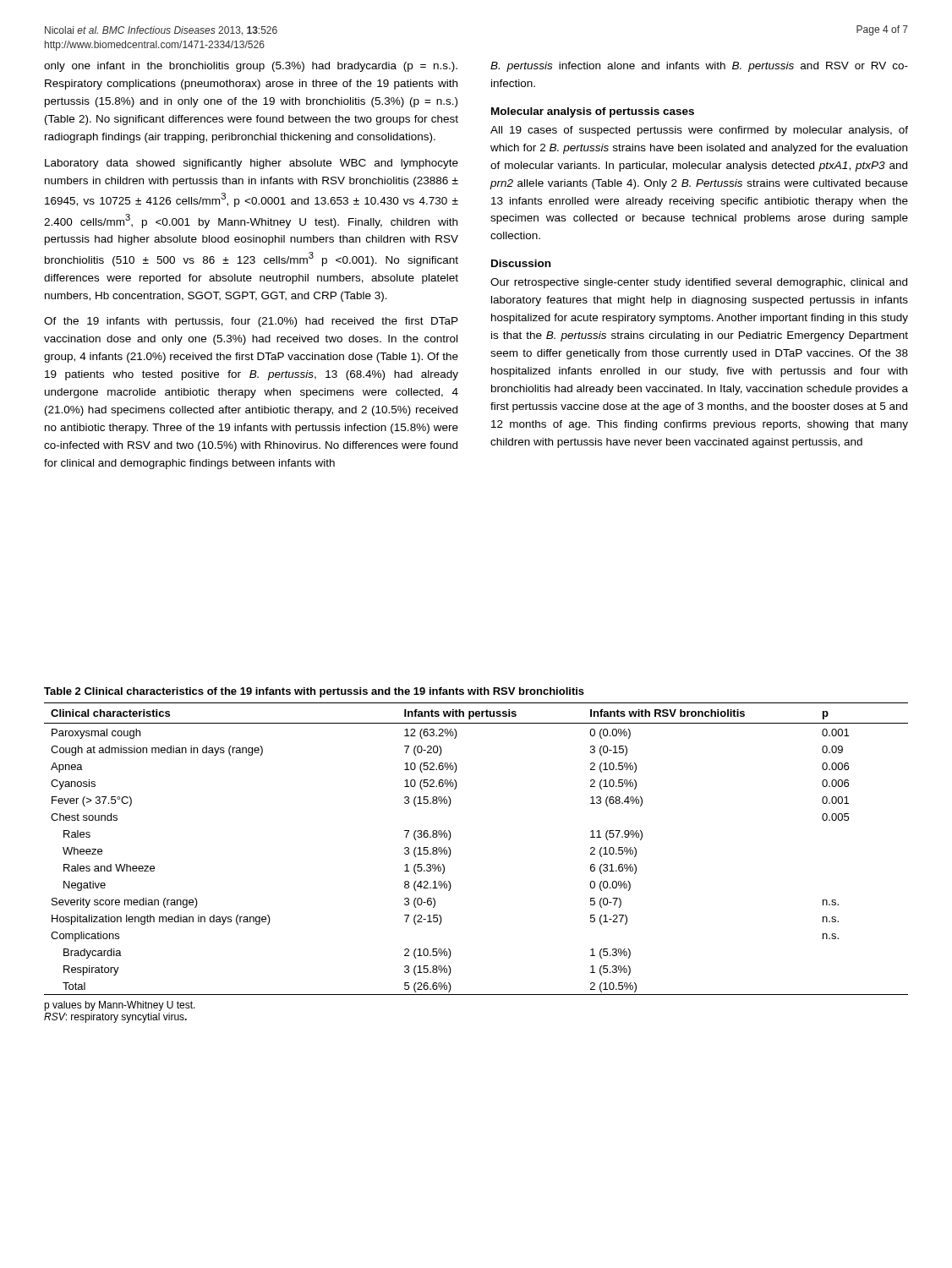Locate the table with the text "3 (0-6)"

click(x=476, y=849)
